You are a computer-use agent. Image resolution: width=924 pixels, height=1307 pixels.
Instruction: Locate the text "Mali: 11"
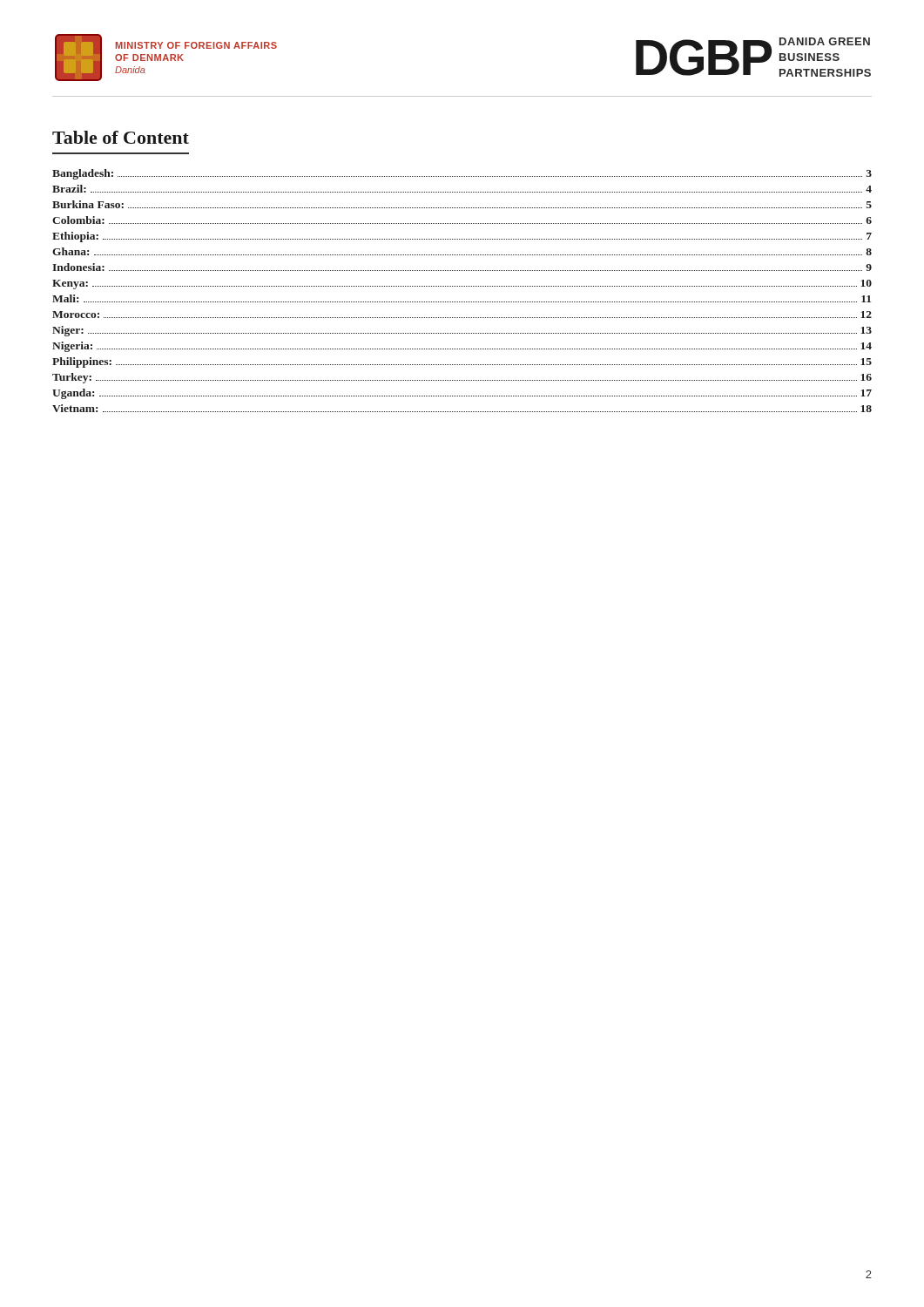point(462,299)
